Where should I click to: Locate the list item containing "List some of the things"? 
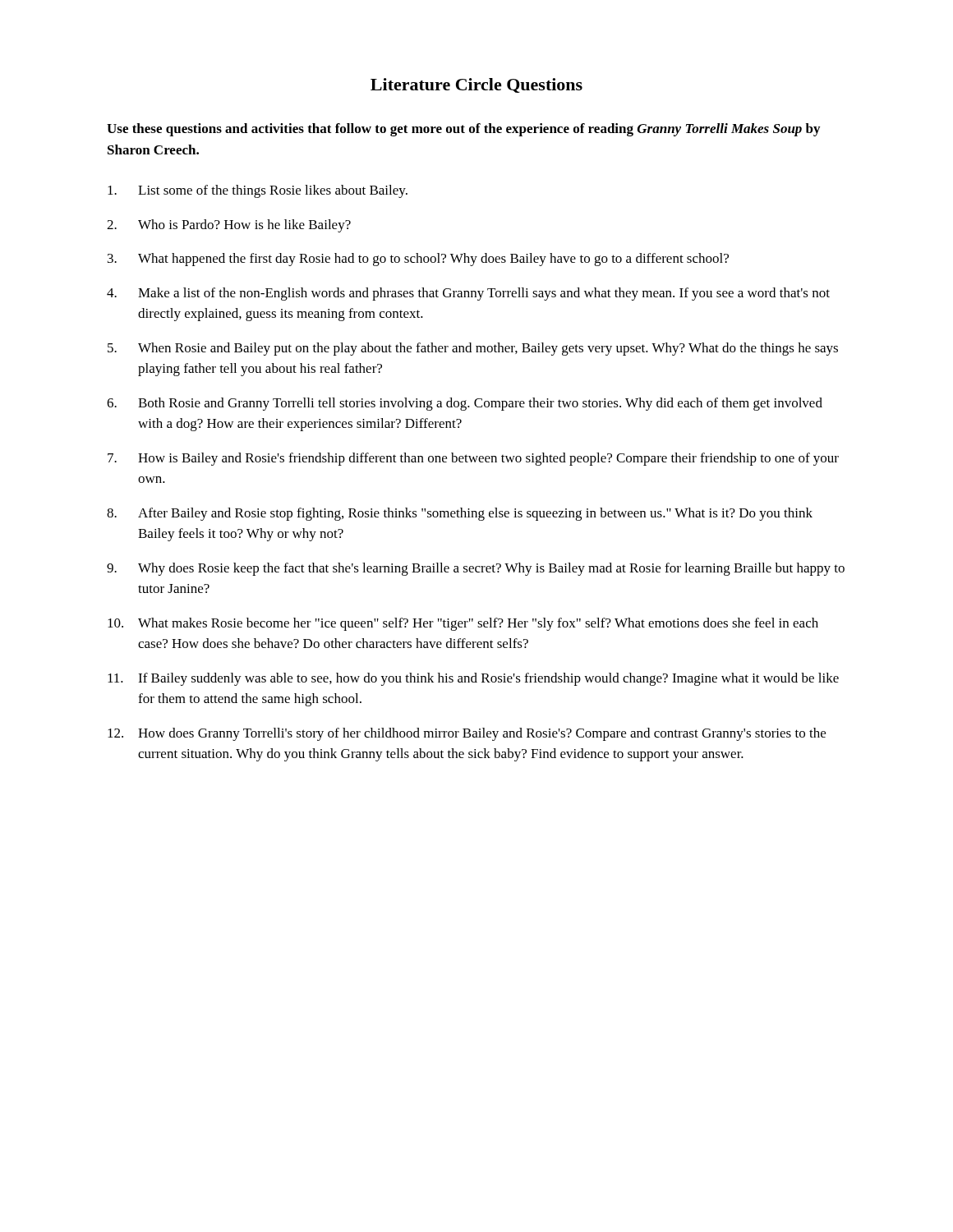pyautogui.click(x=258, y=191)
